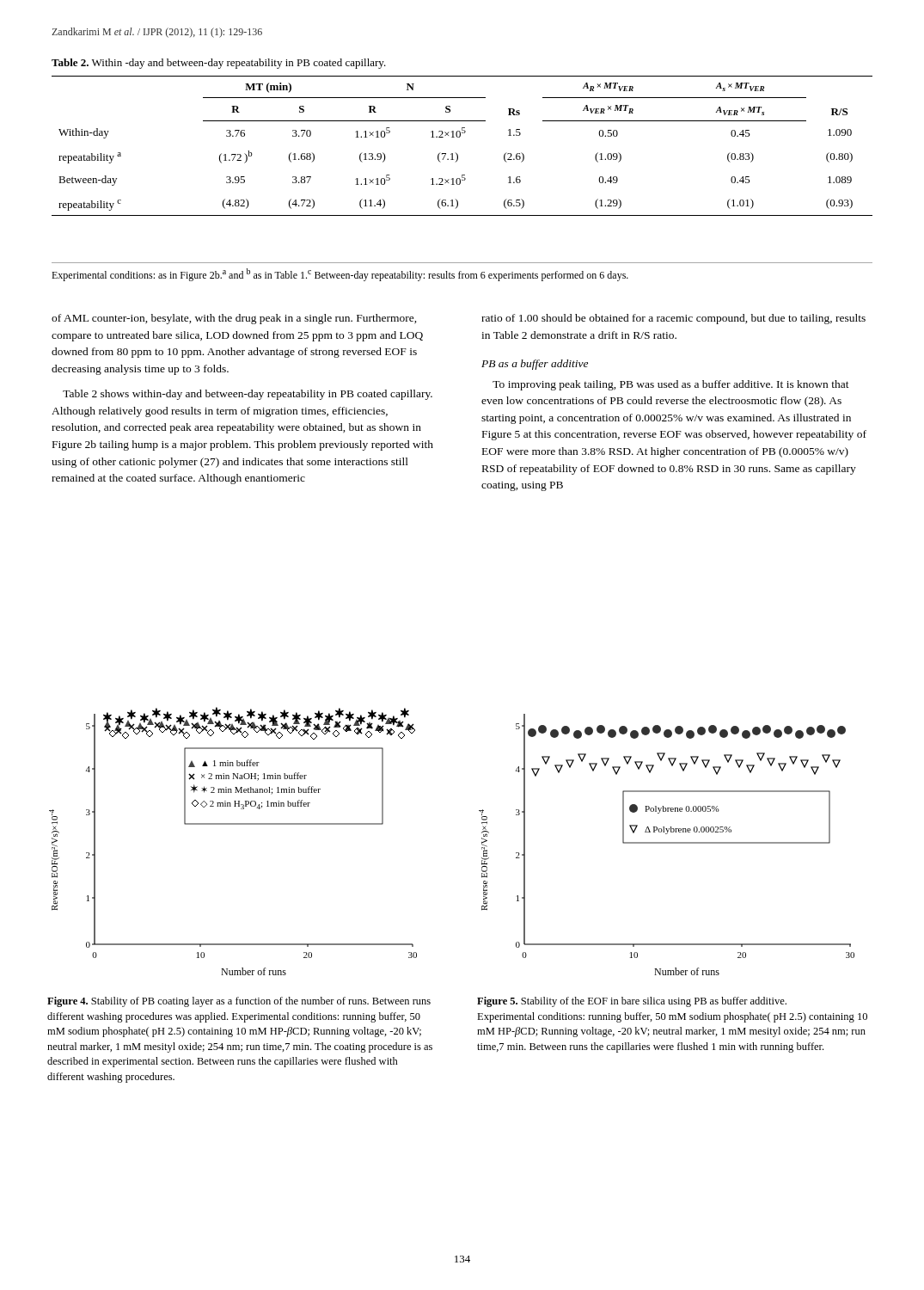Screen dimensions: 1290x924
Task: Locate the text block that says "ratio of 1.00"
Action: (674, 326)
